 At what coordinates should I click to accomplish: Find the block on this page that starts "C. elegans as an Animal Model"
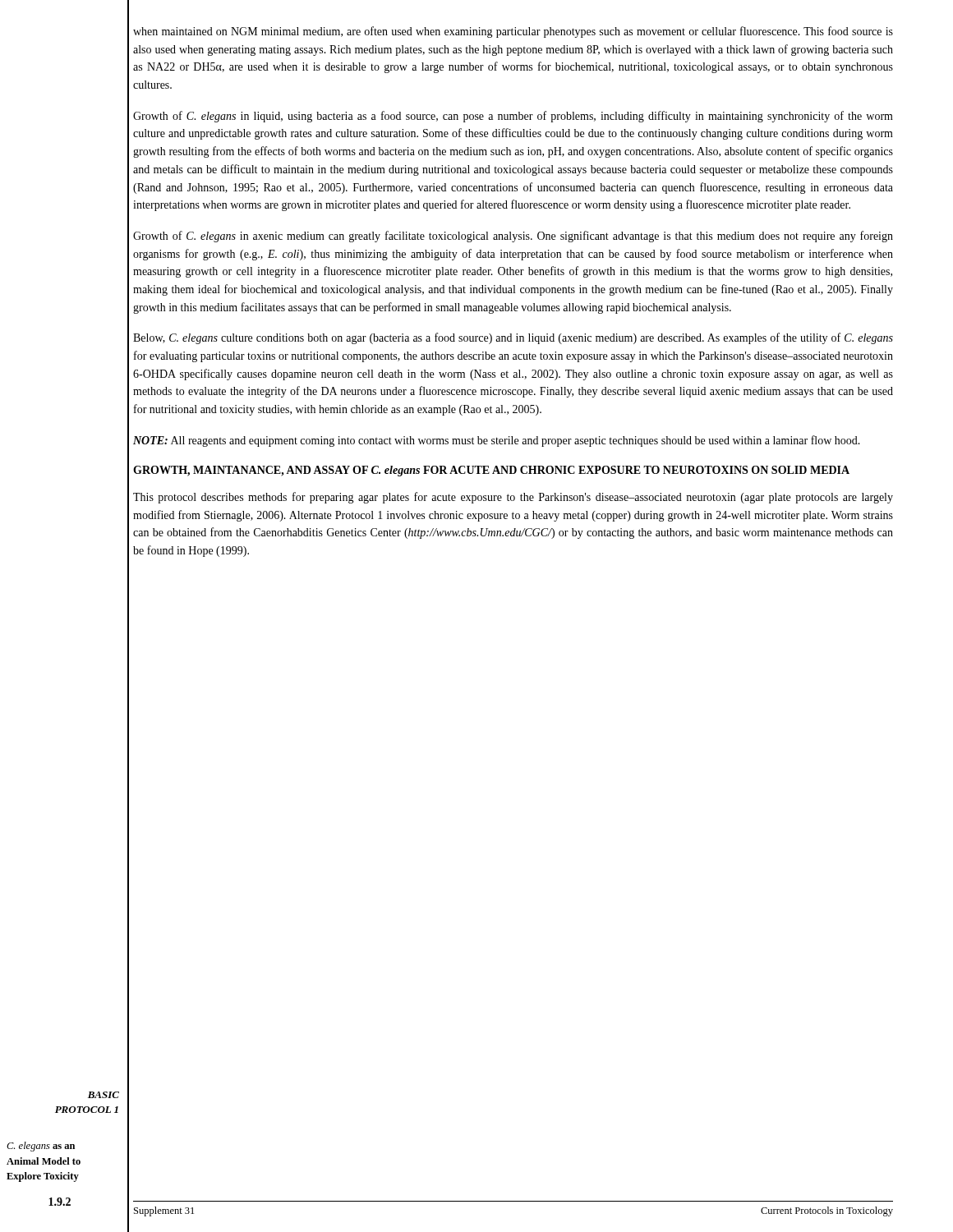click(44, 1161)
